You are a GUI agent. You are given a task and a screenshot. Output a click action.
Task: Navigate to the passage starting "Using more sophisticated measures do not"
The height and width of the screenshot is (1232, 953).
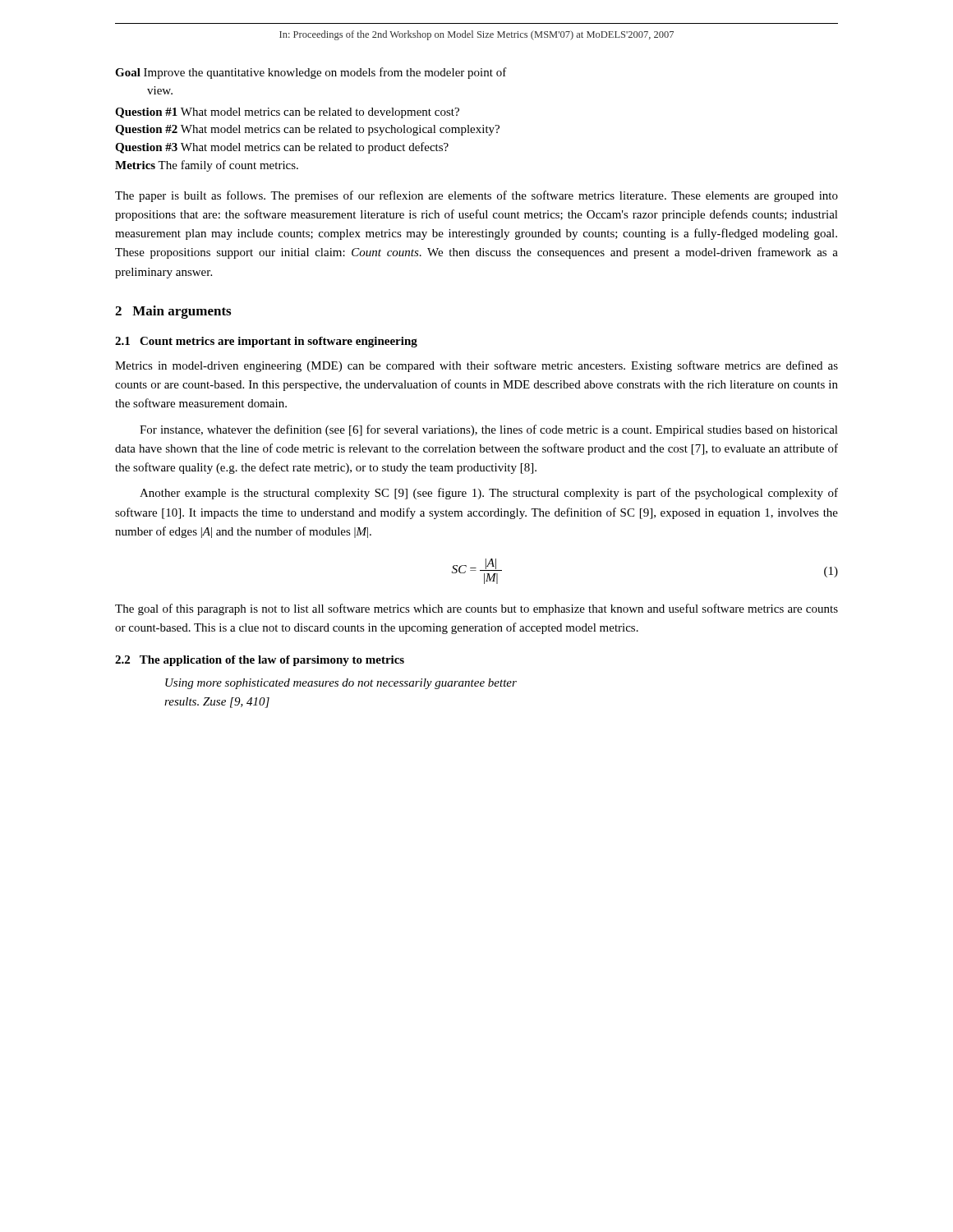pyautogui.click(x=476, y=692)
